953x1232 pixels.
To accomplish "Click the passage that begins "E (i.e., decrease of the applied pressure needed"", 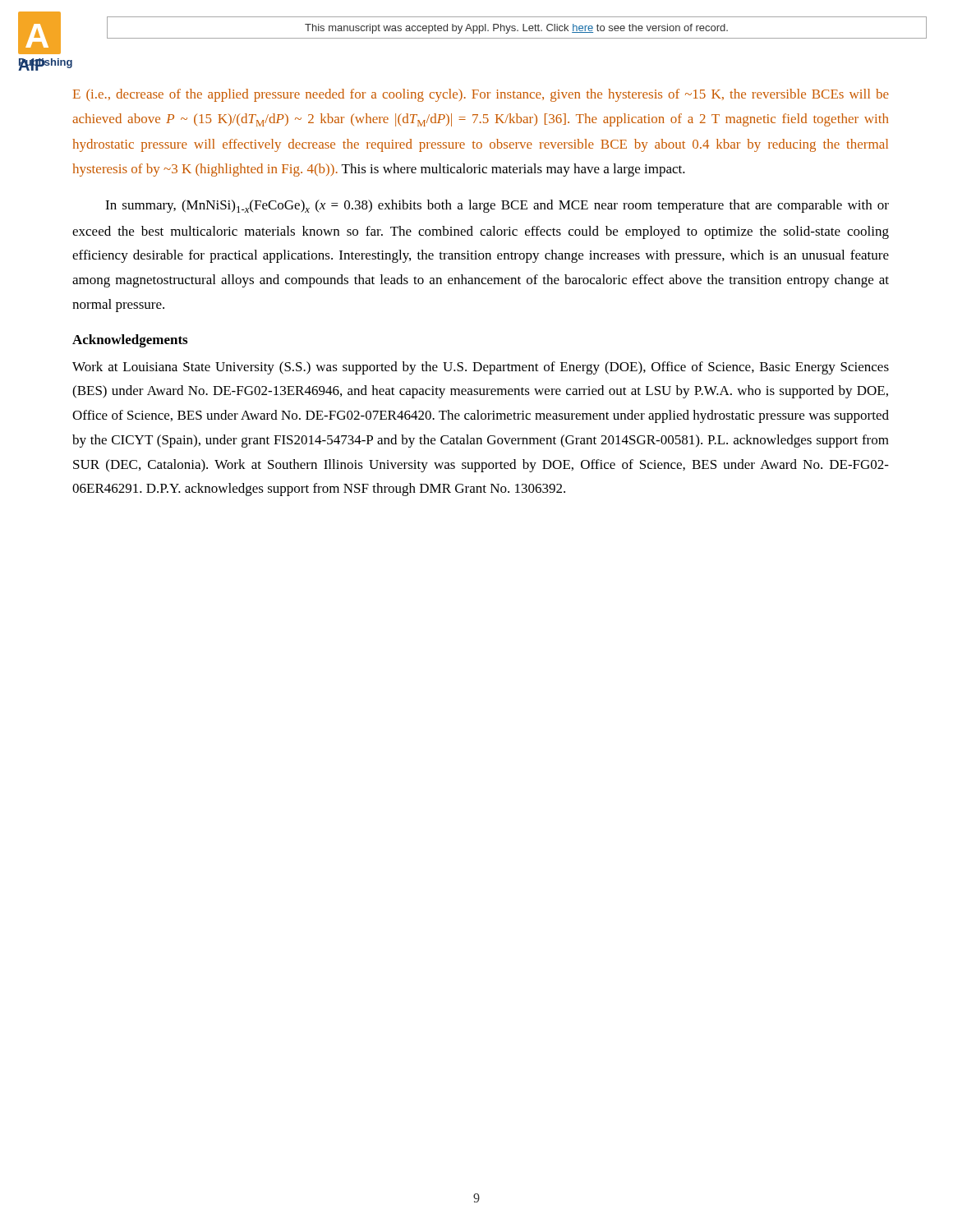I will click(x=481, y=132).
